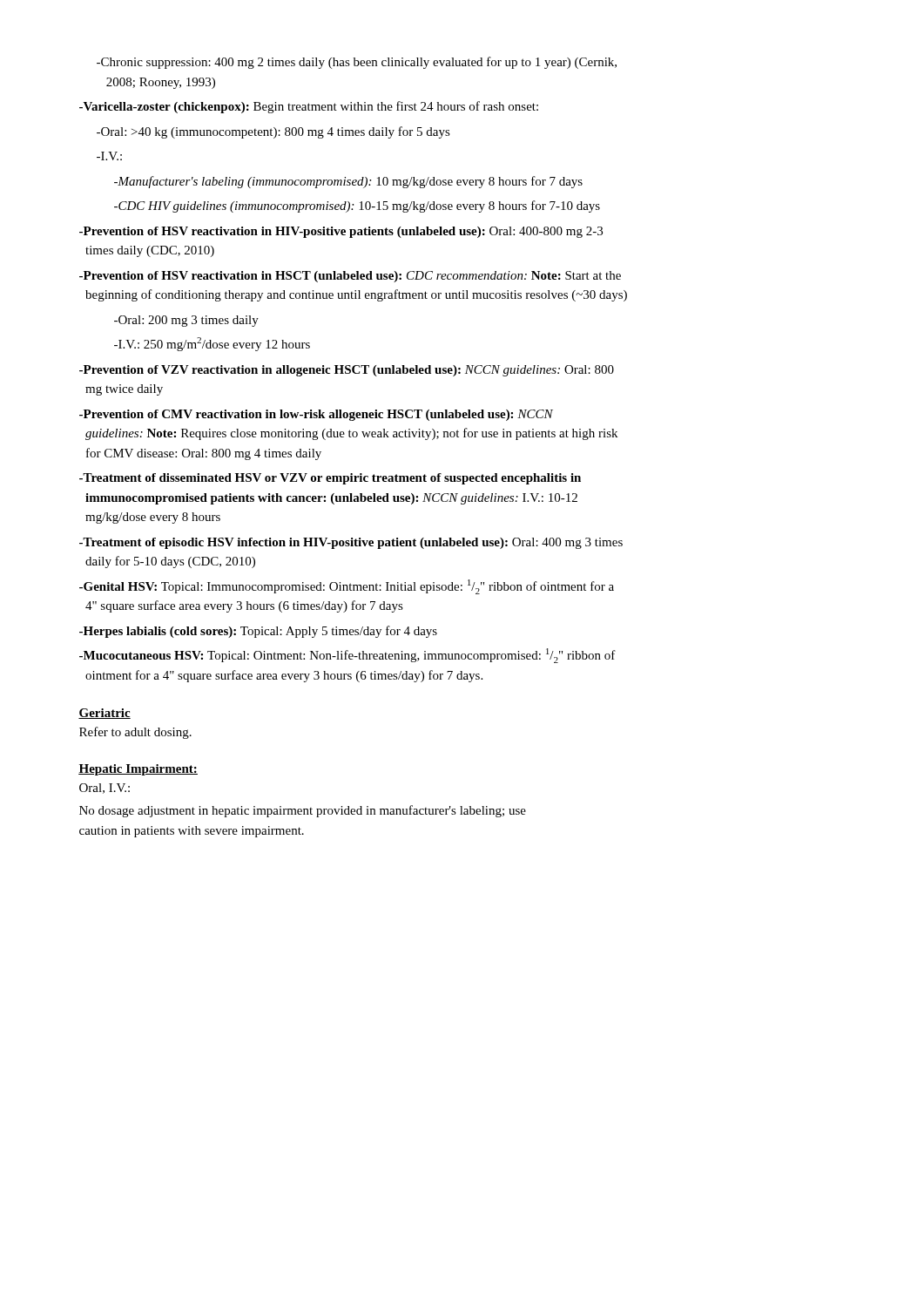Locate the list item containing "-Treatment of episodic HSV infection in HIV-positive patient"
Screen dimensions: 1307x924
coord(351,551)
